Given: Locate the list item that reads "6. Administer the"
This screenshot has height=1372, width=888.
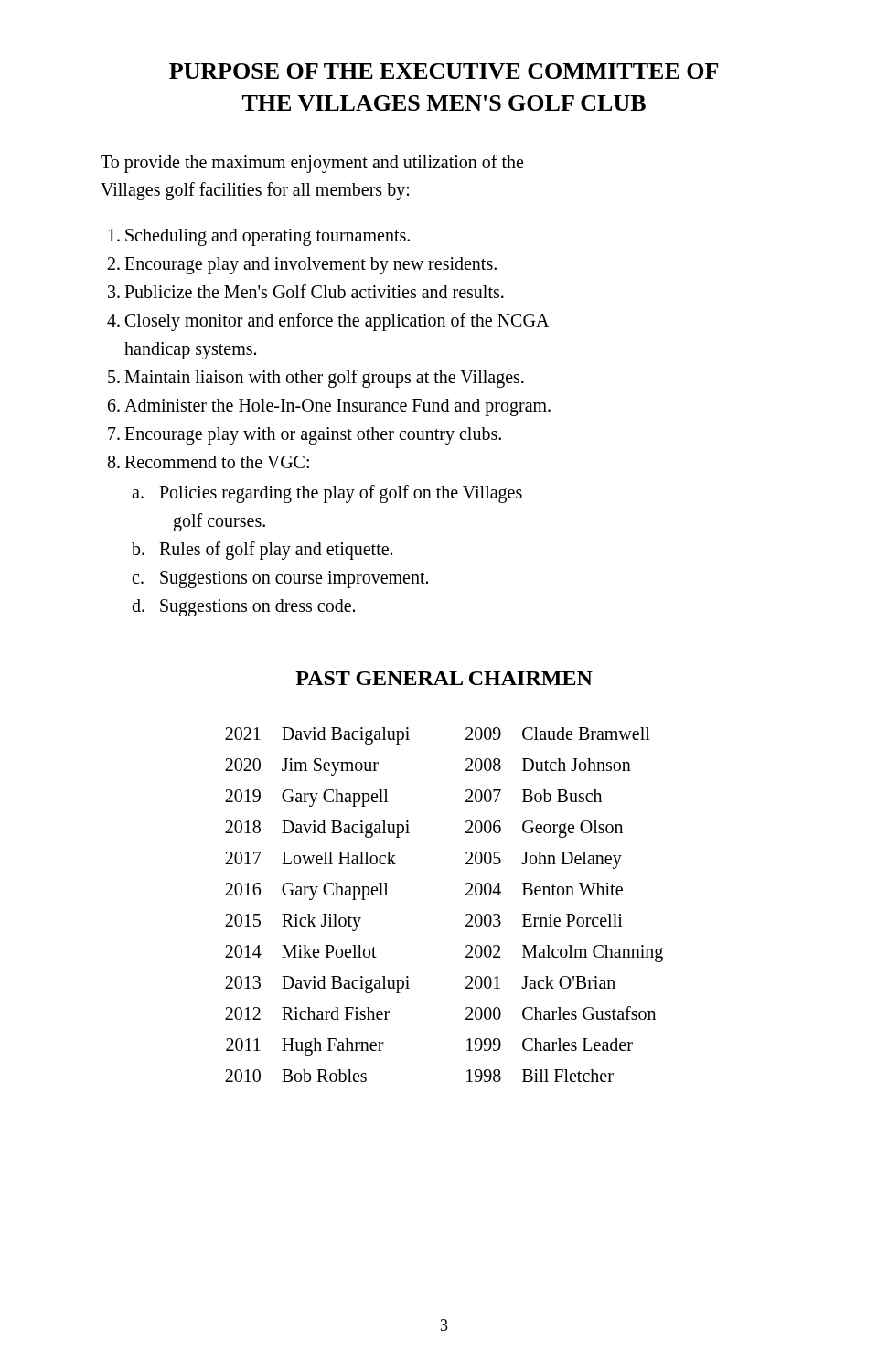Looking at the screenshot, I should pos(449,406).
